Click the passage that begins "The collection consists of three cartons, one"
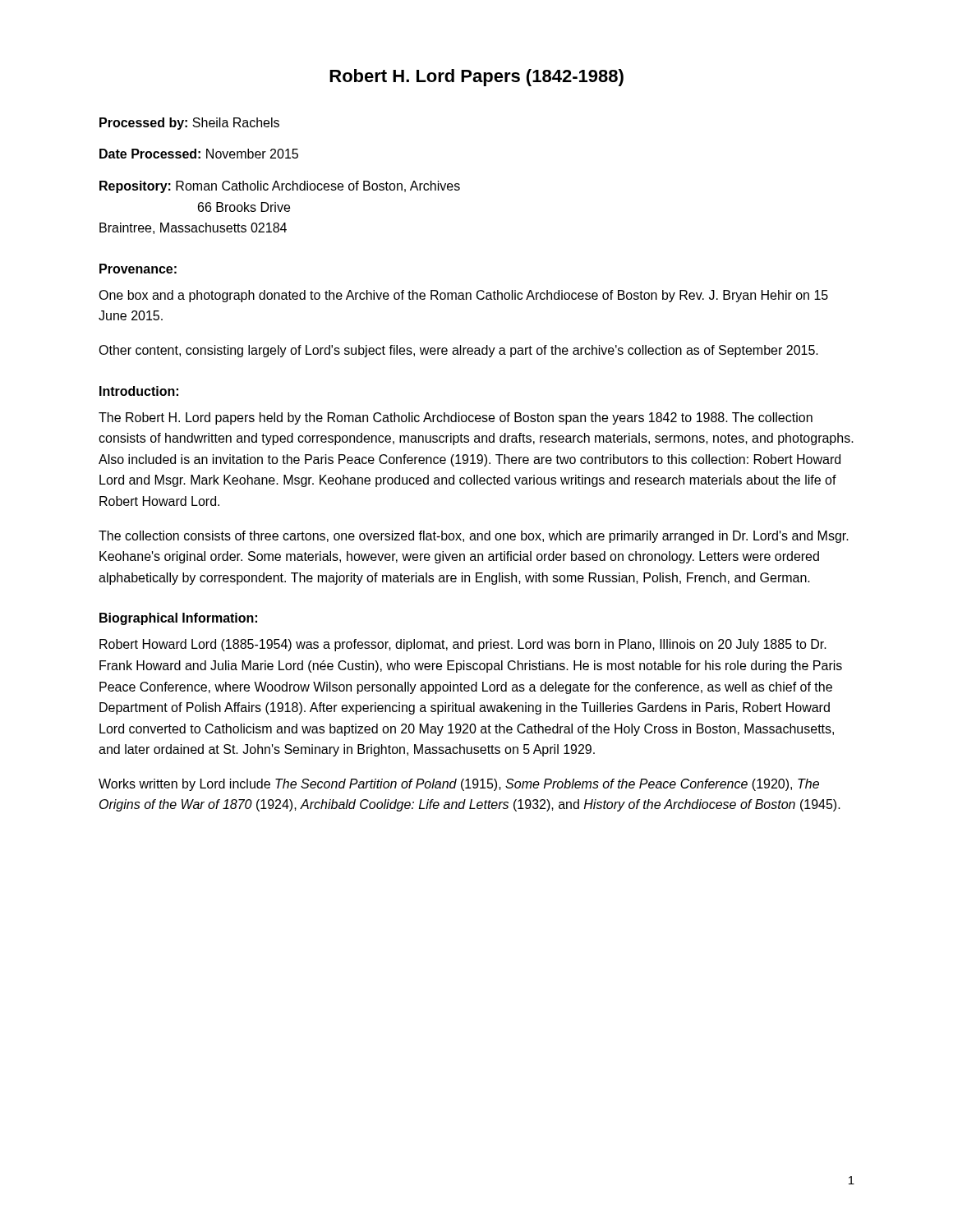This screenshot has height=1232, width=953. 474,557
